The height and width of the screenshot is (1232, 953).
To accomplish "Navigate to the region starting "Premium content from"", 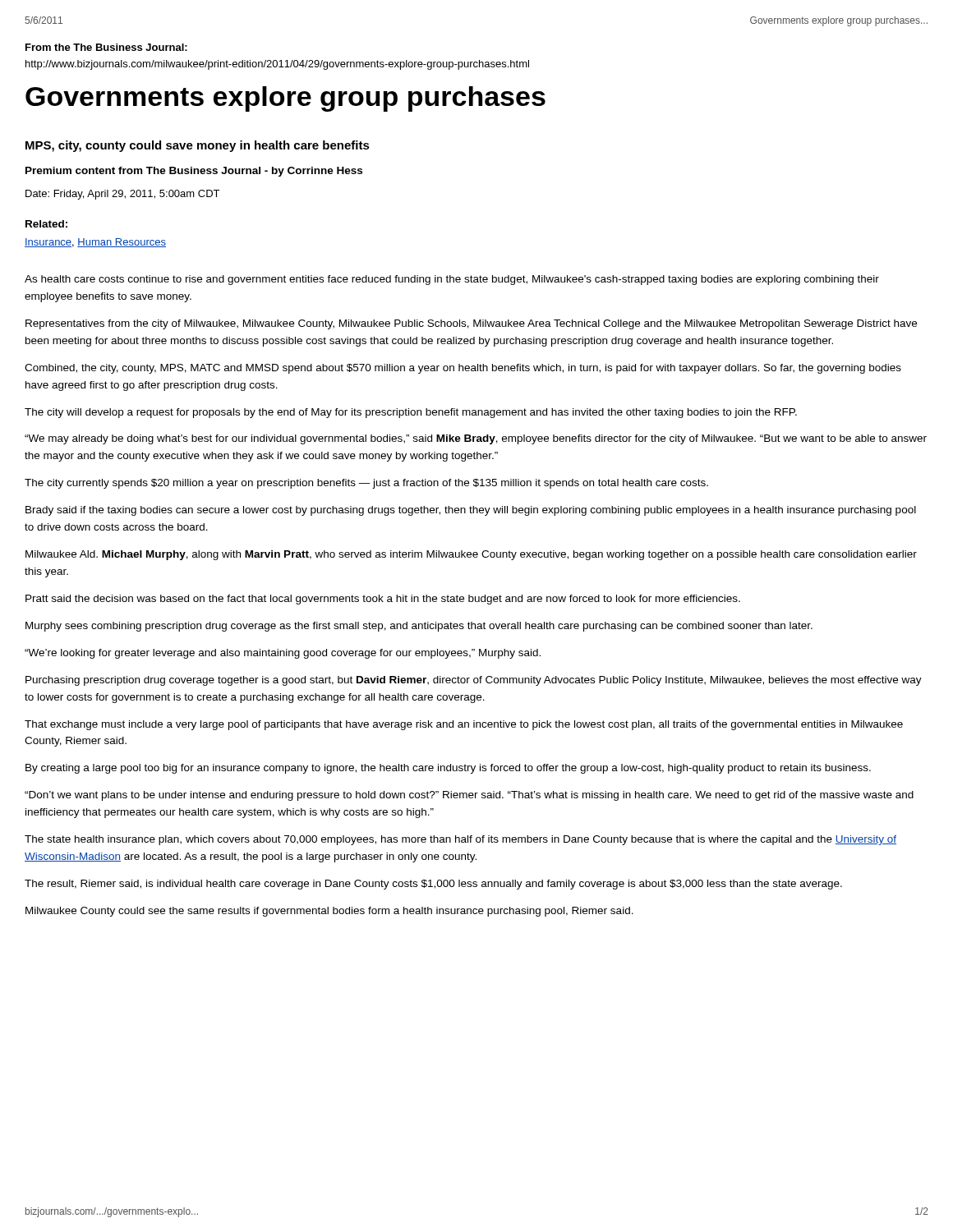I will [194, 170].
